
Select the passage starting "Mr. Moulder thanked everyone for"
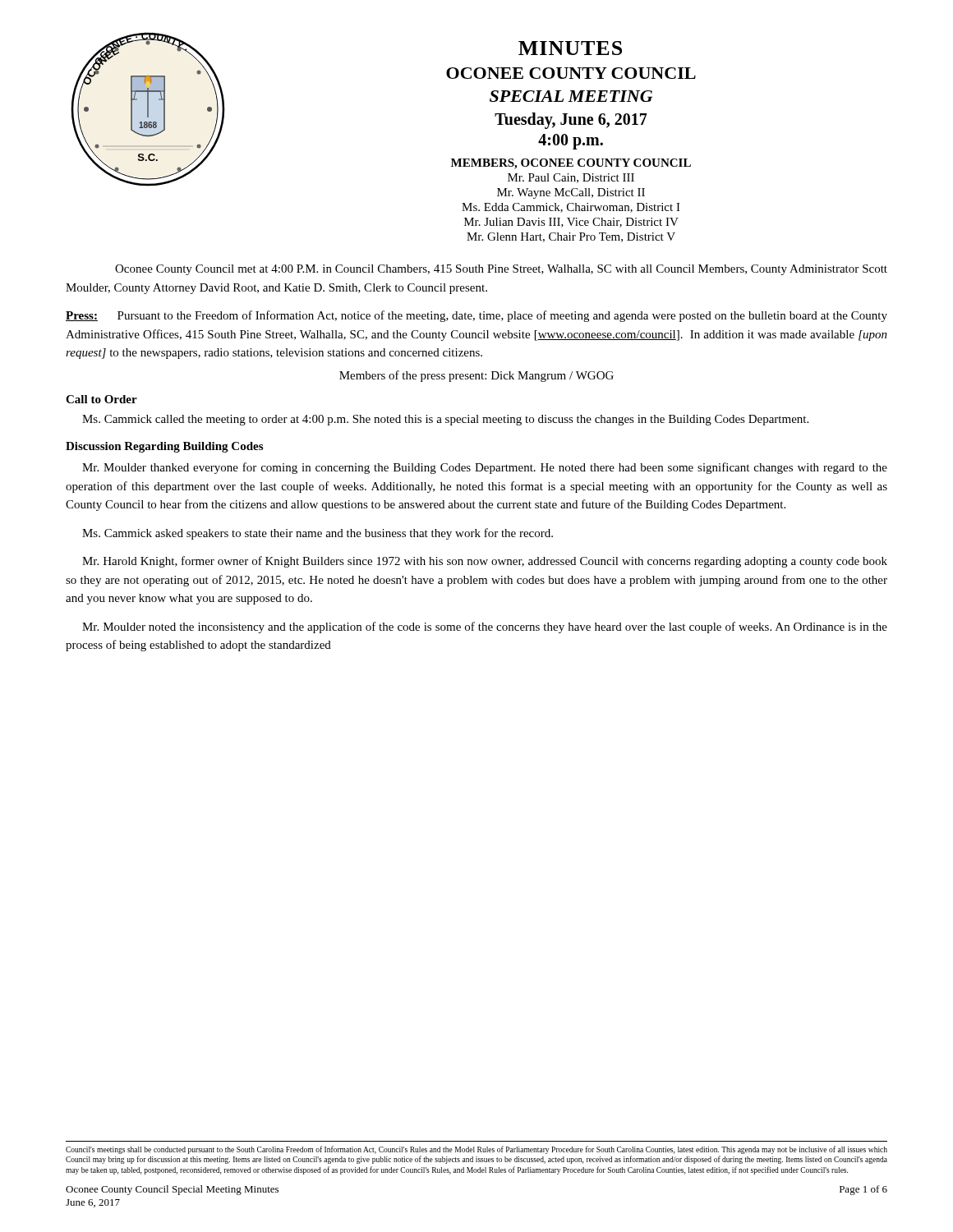coord(476,486)
